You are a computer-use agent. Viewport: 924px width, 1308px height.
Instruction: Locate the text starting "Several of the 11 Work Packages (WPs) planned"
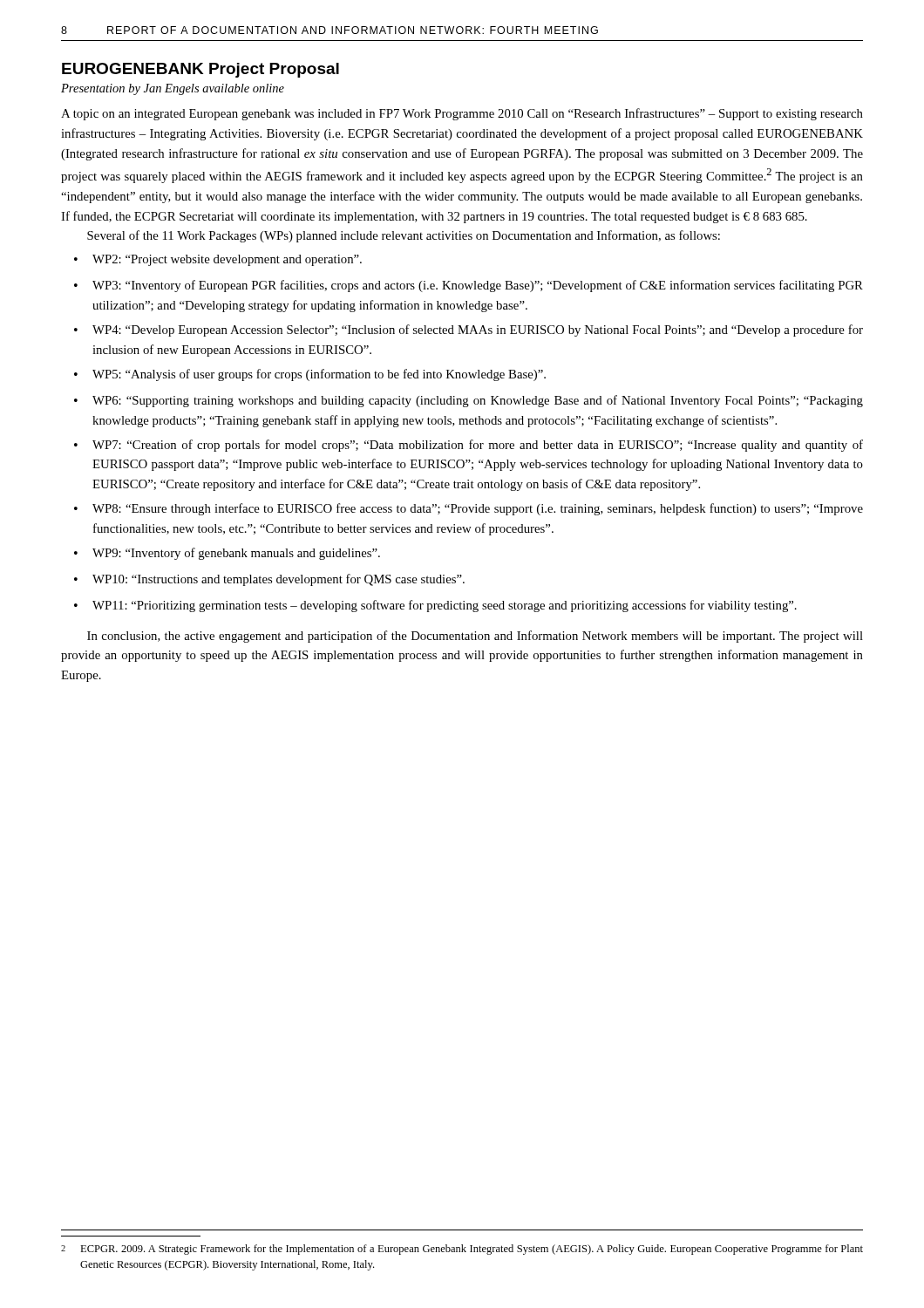(x=404, y=236)
